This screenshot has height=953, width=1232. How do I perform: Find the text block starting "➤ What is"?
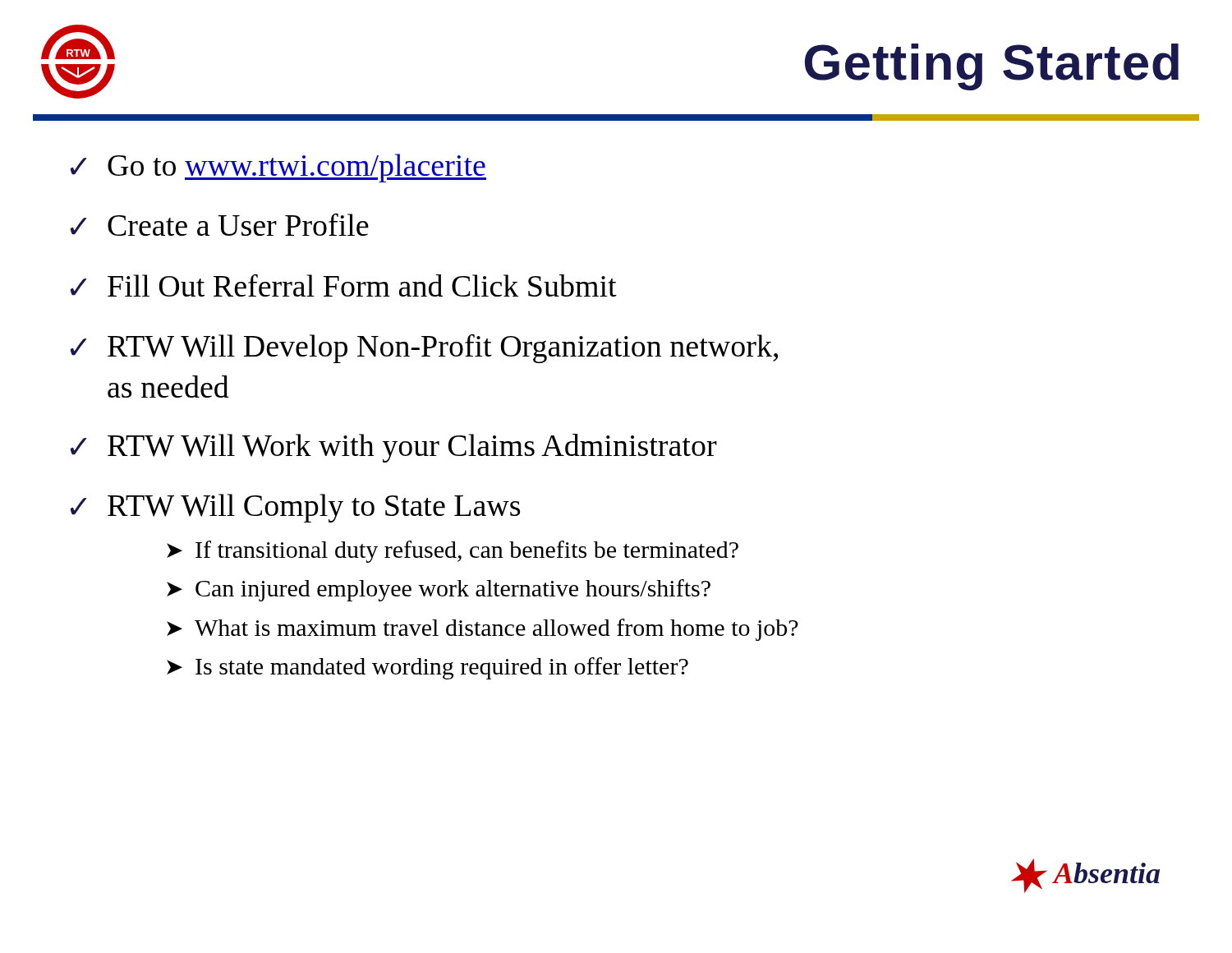pos(482,627)
